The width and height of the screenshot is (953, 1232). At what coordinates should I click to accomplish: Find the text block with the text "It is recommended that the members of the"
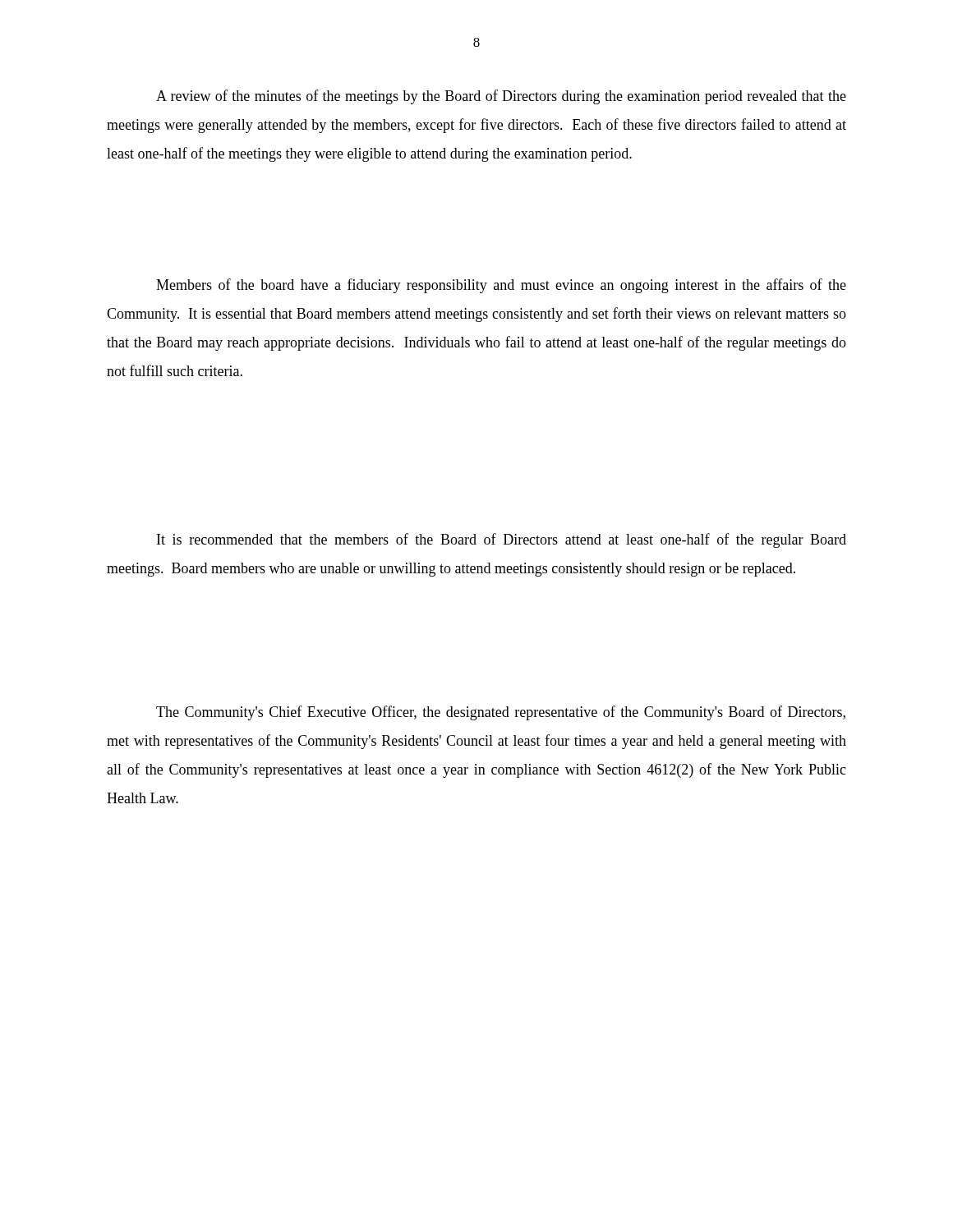pyautogui.click(x=476, y=554)
